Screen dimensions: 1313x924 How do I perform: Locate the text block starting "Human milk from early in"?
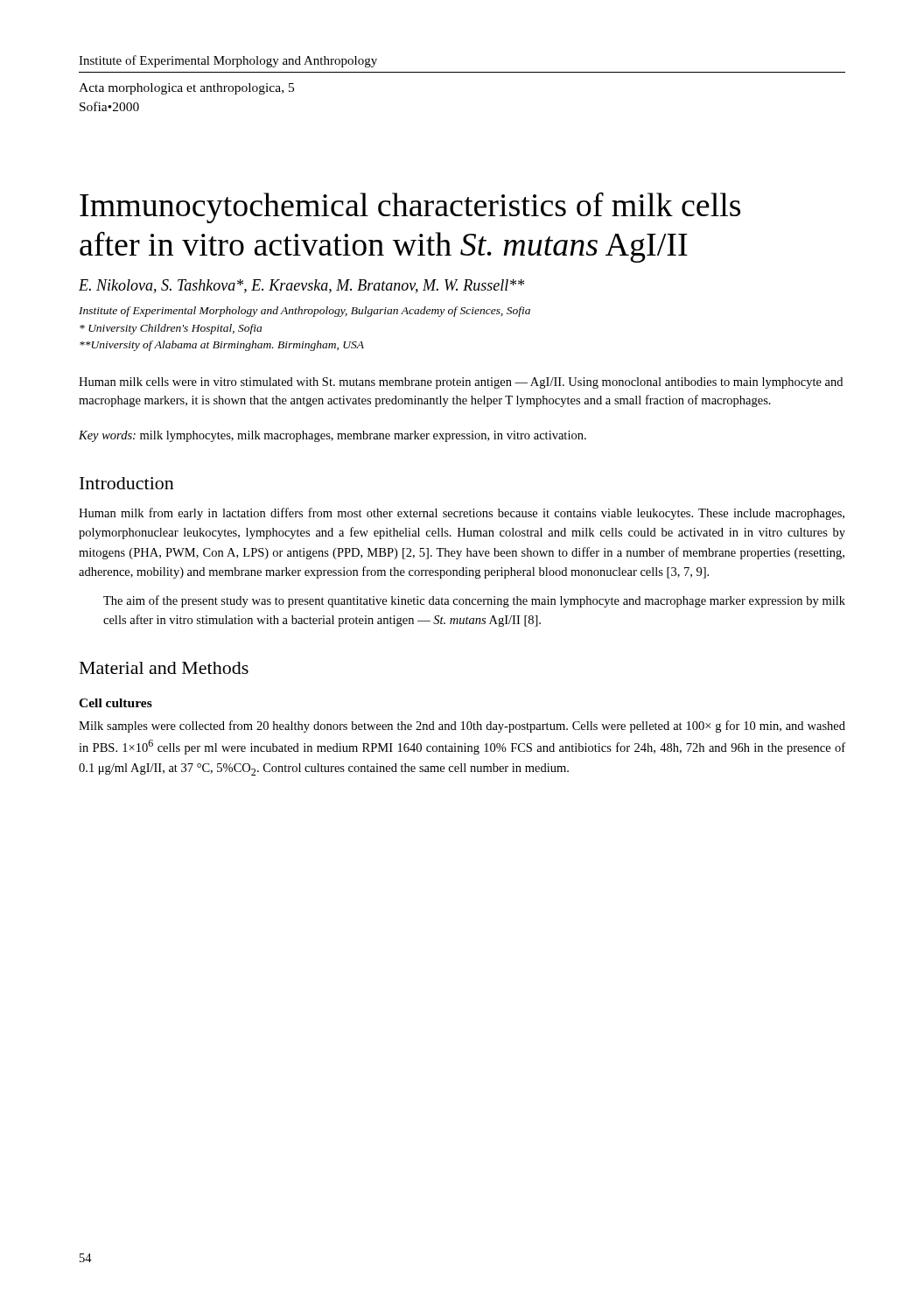click(462, 542)
